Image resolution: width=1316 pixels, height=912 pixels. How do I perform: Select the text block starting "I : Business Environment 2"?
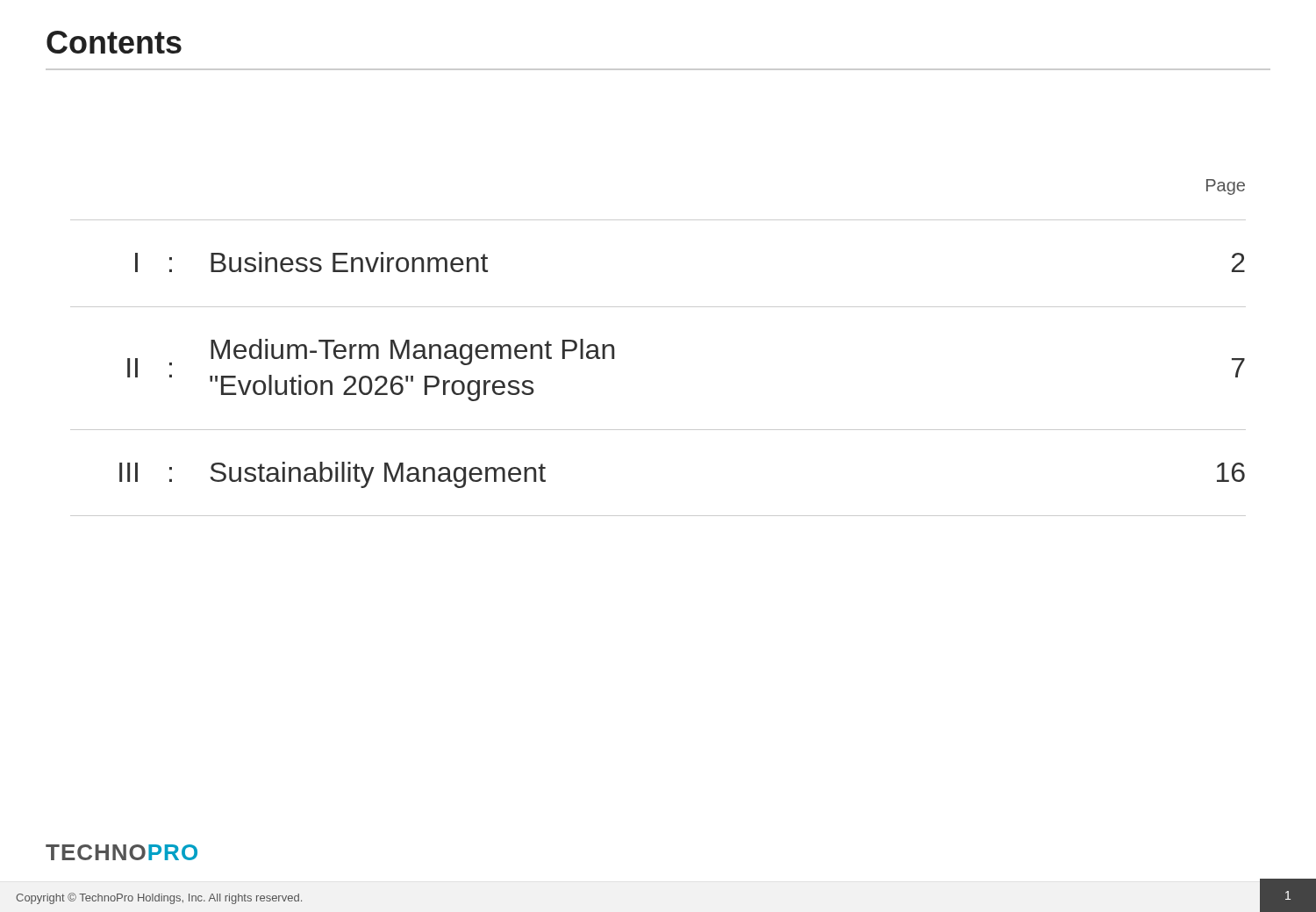pos(136,262)
